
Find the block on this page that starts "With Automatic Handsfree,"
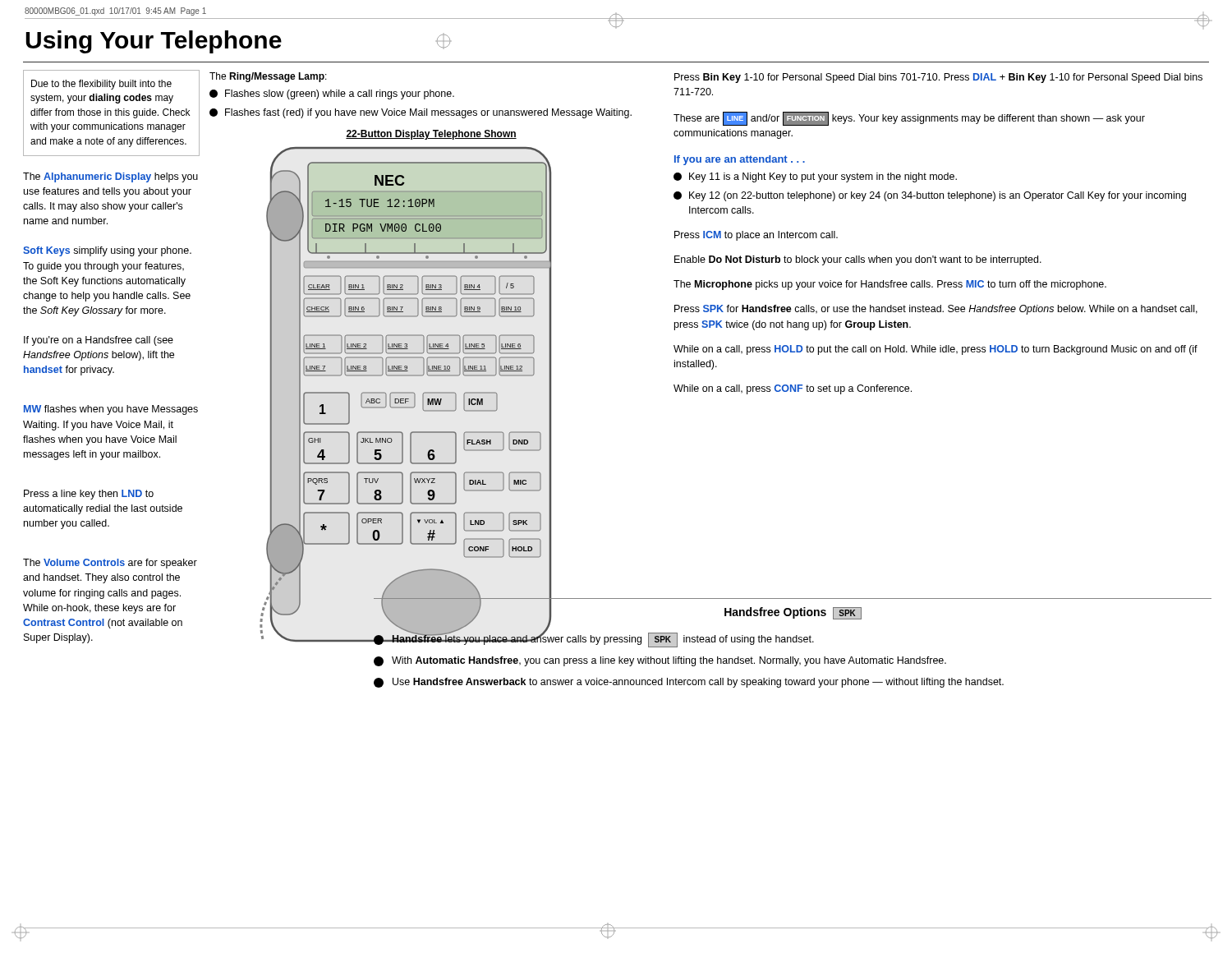click(x=660, y=661)
